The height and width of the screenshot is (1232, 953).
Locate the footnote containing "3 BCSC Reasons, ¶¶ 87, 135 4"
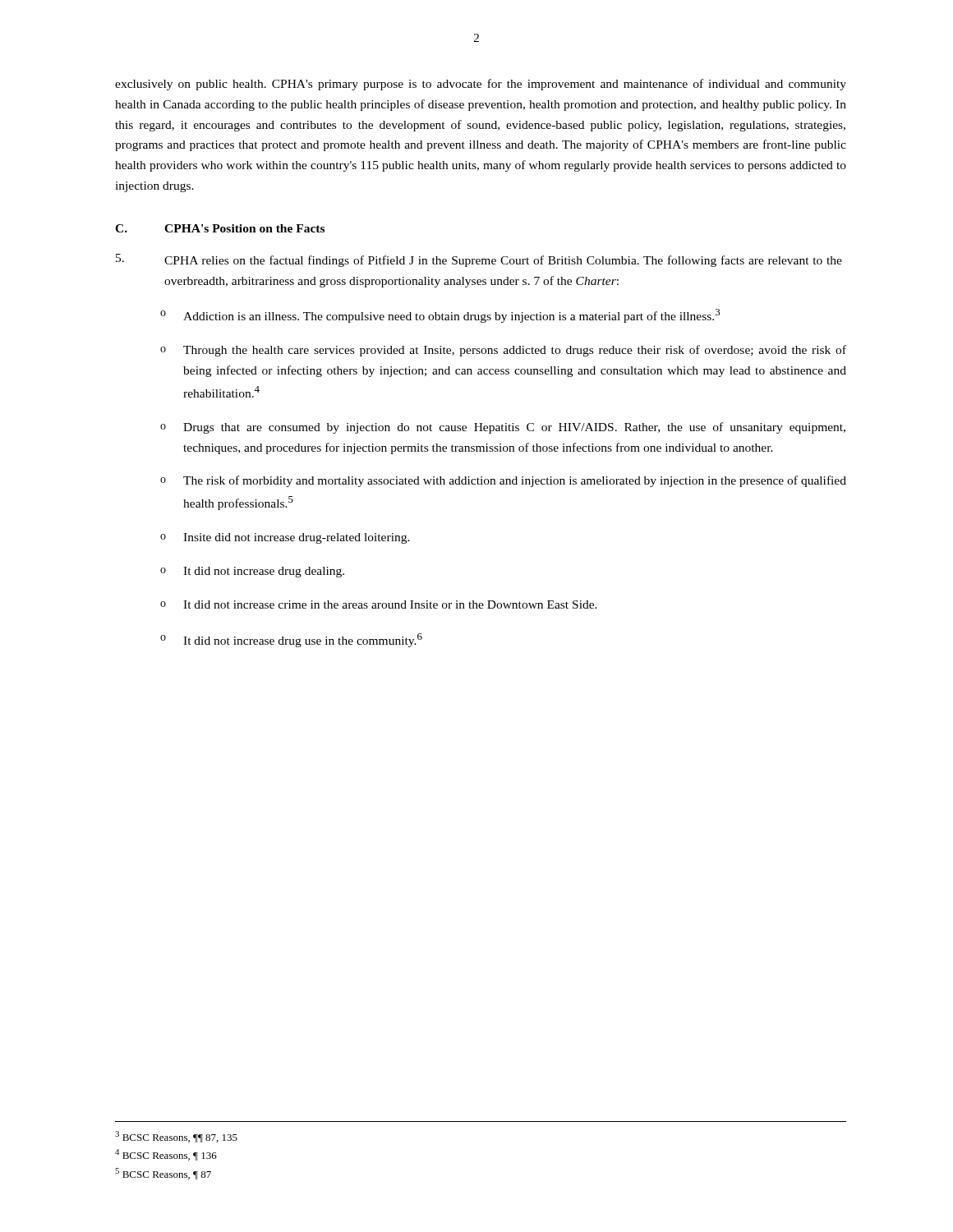(176, 1137)
